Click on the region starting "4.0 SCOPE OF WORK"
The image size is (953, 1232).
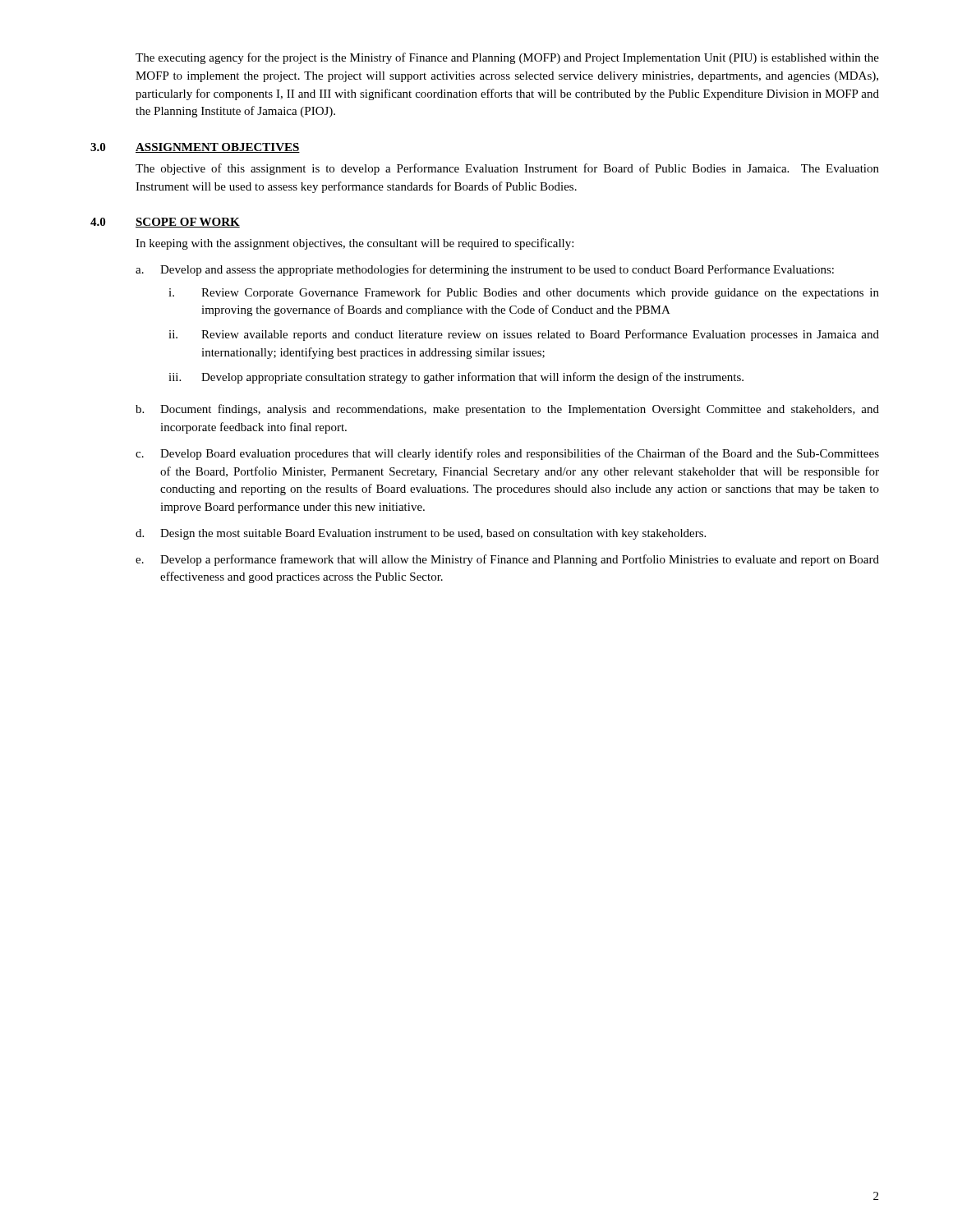coord(165,223)
